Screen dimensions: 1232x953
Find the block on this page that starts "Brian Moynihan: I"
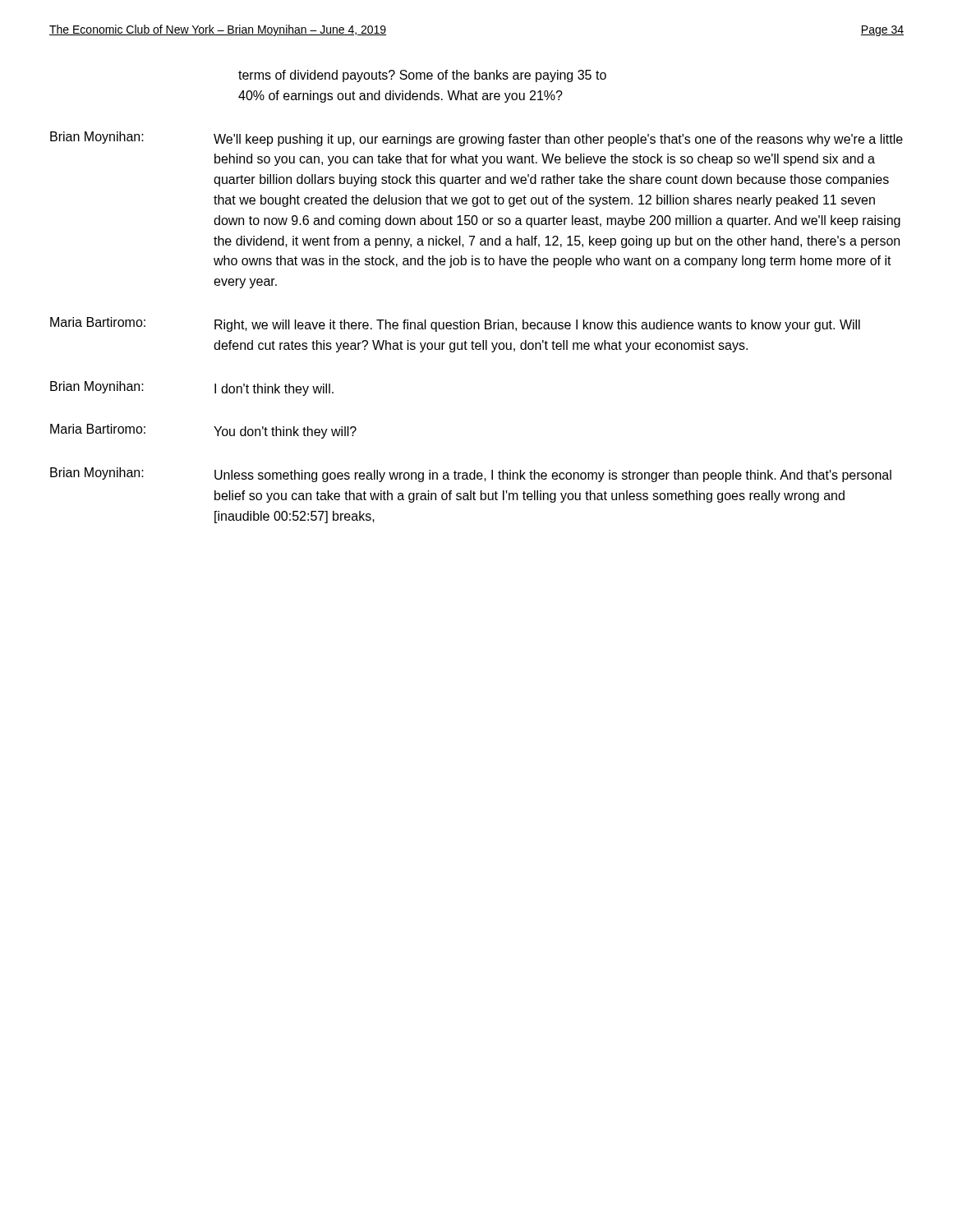click(x=101, y=388)
